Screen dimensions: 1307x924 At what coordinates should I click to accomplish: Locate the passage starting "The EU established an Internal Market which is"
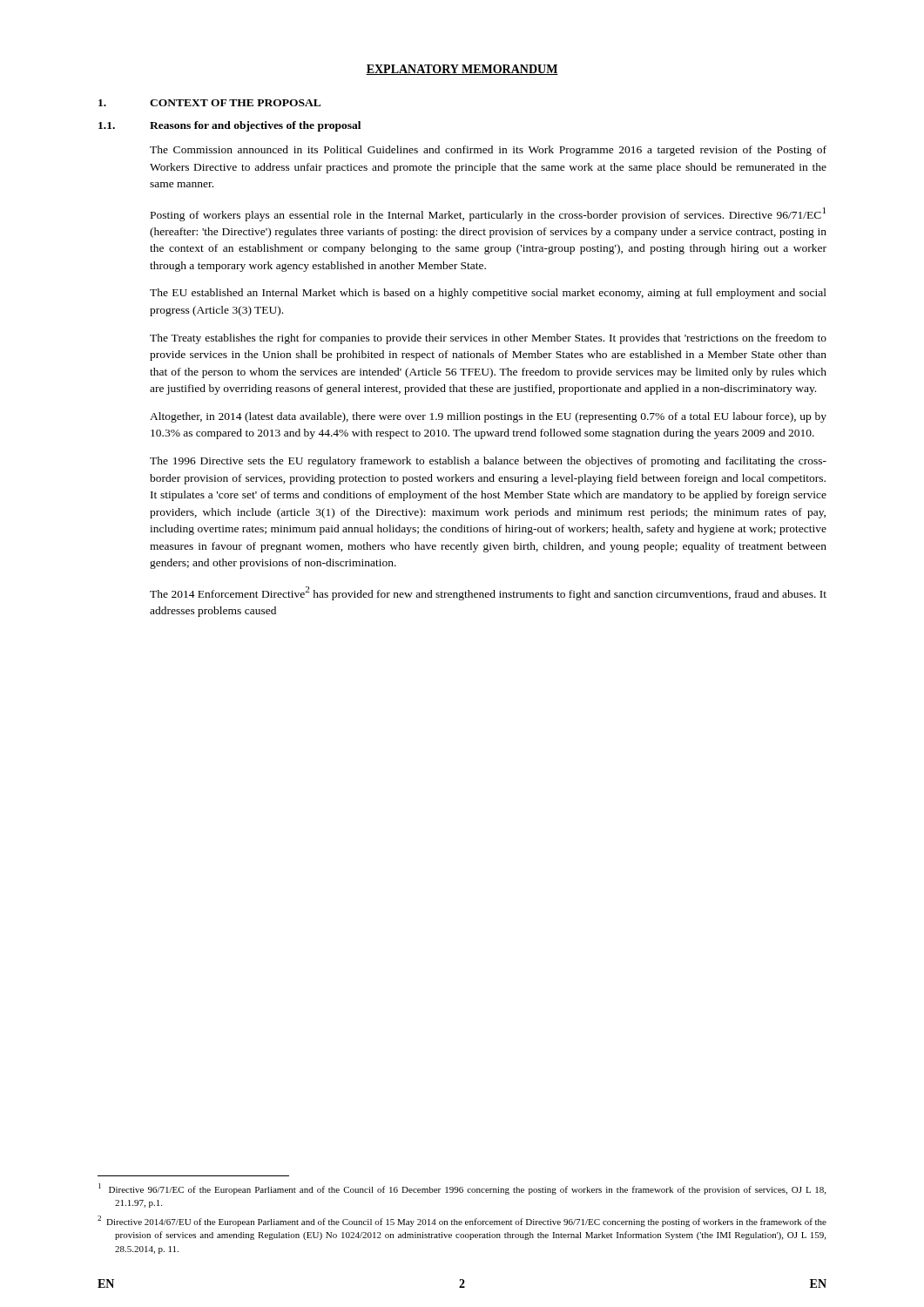[488, 301]
